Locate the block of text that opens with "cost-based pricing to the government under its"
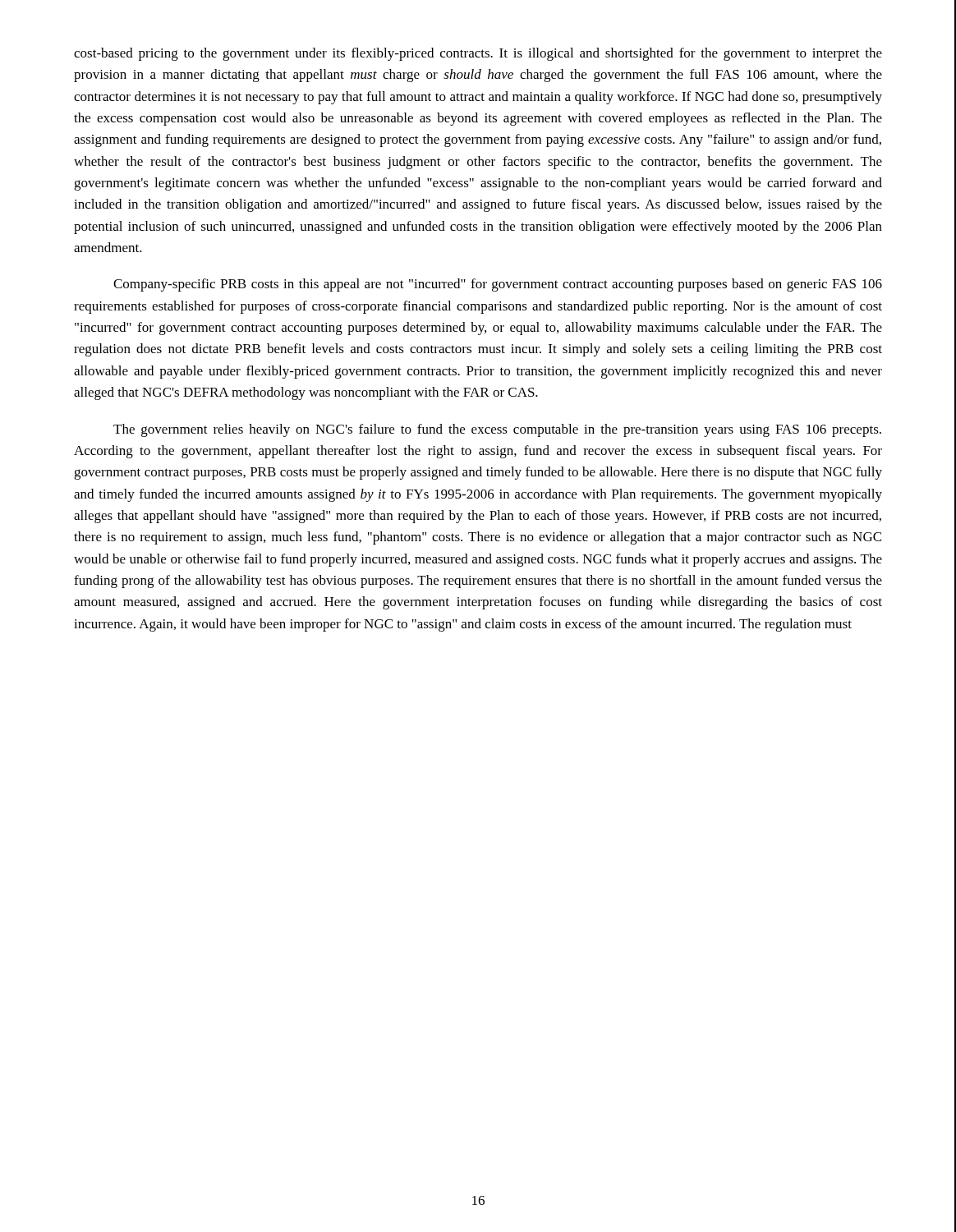 (x=478, y=150)
